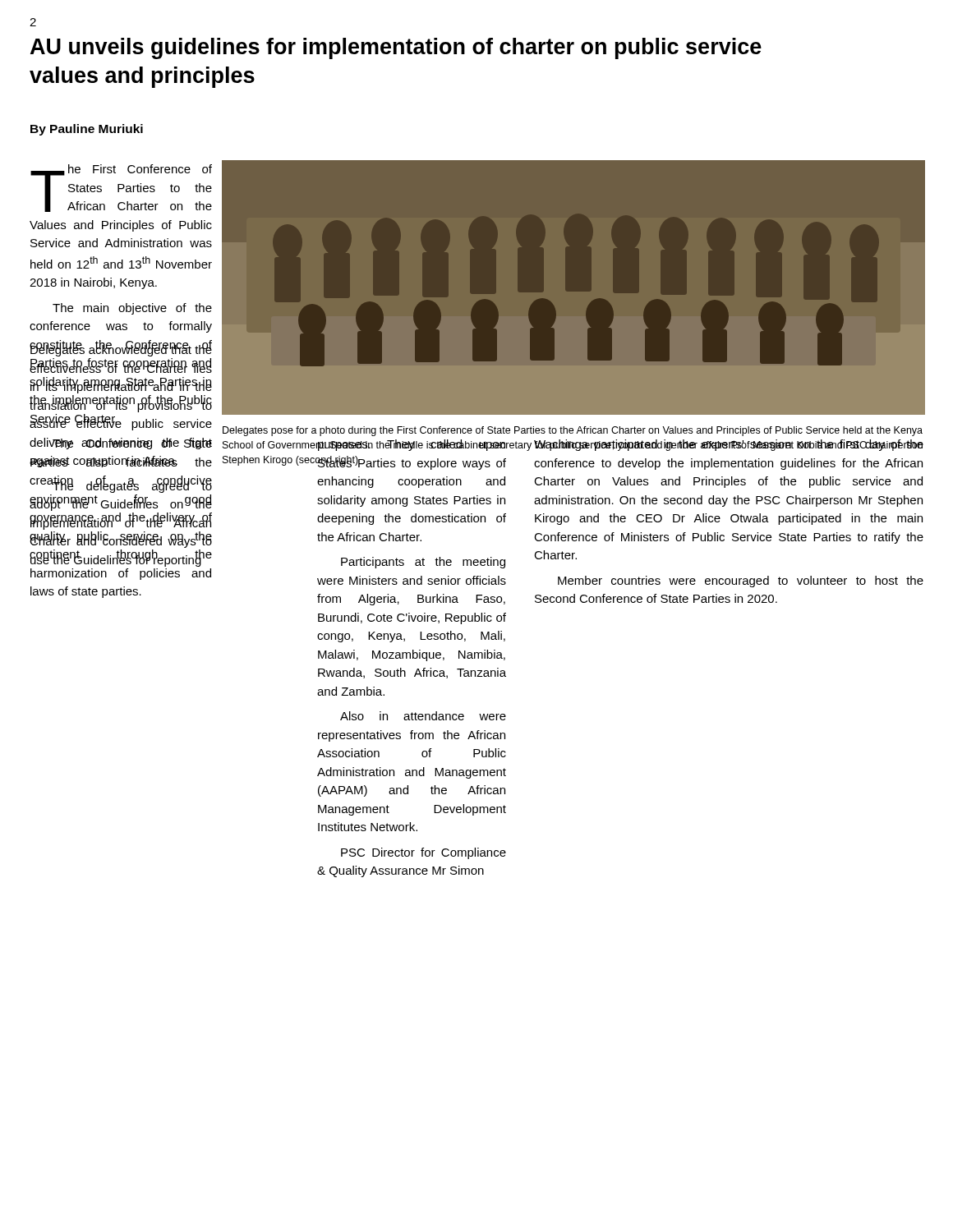Locate the text block that says "The First Conference of States Parties"
This screenshot has width=953, height=1232.
click(x=121, y=381)
